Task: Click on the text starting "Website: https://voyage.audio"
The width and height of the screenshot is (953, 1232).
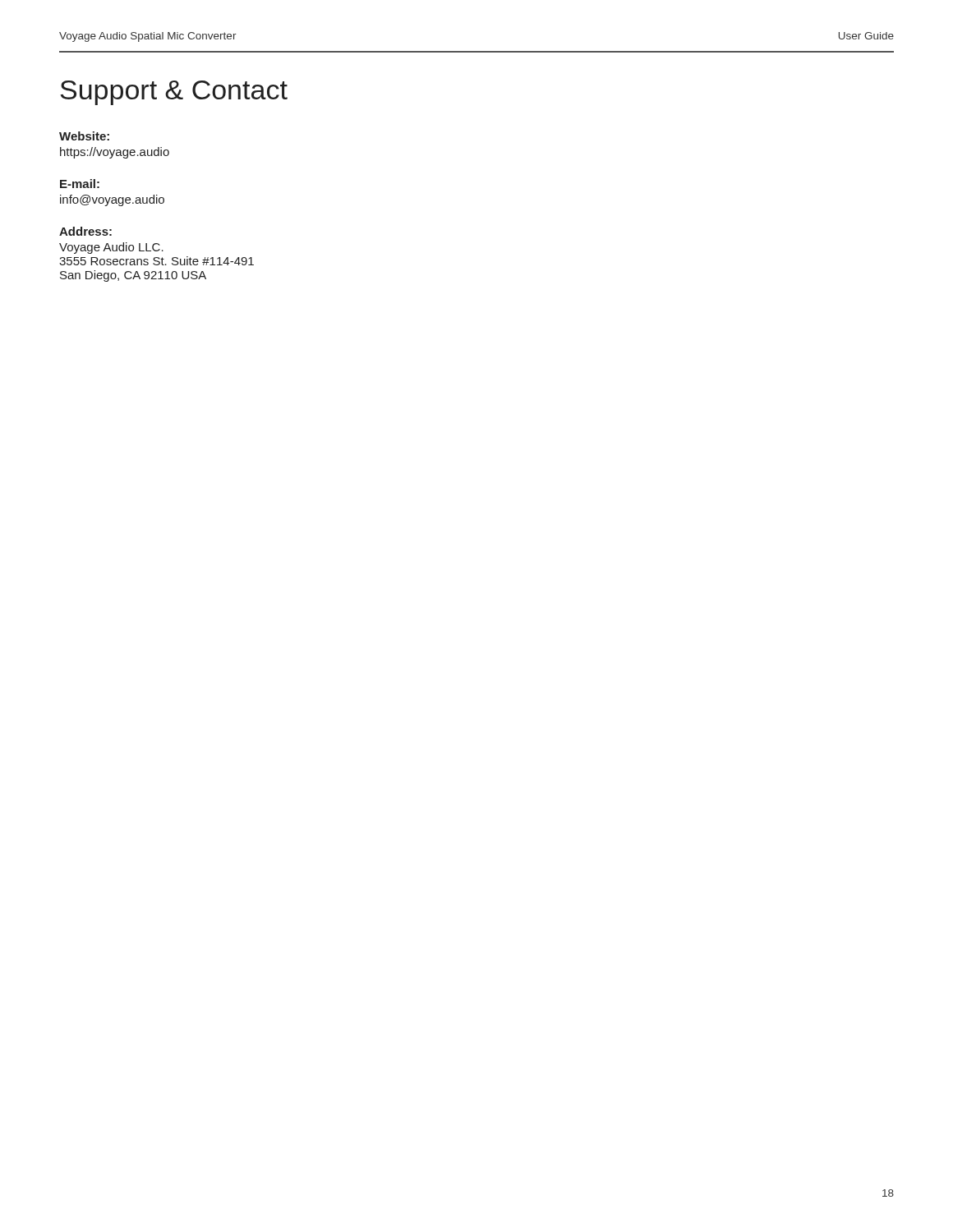Action: pos(84,136)
